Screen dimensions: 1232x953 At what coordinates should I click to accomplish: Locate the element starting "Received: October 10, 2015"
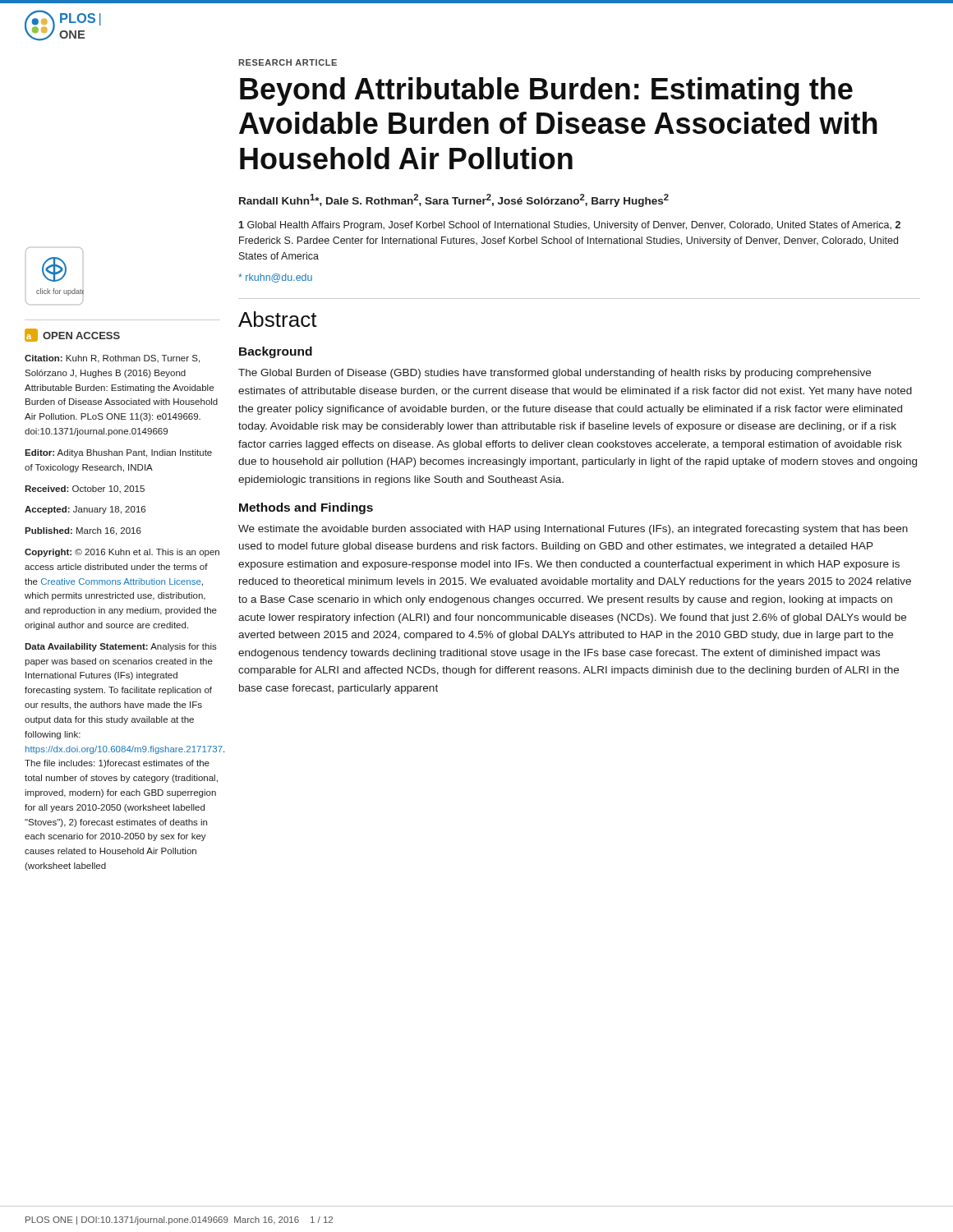click(x=85, y=488)
